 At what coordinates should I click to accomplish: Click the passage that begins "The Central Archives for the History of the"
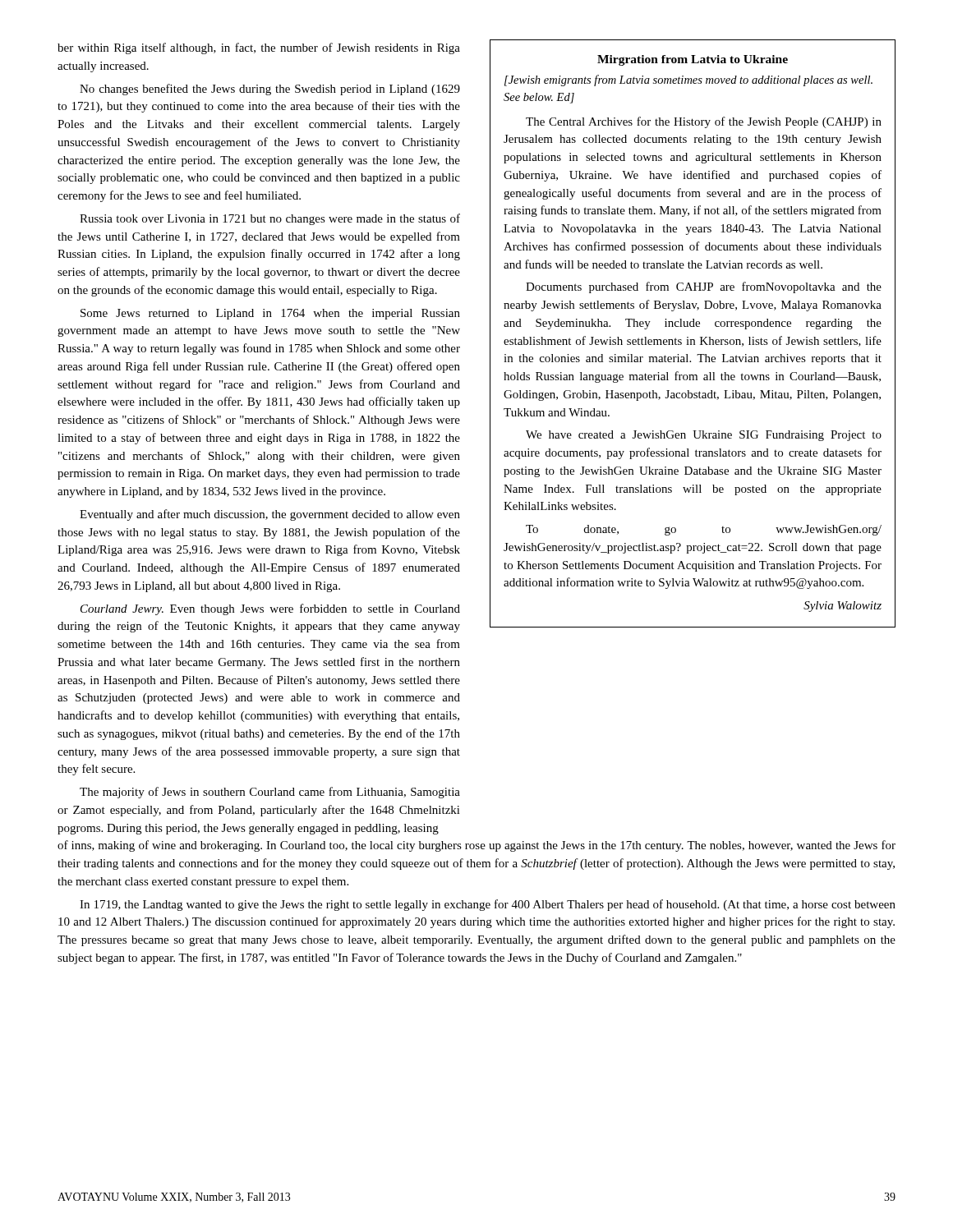coord(693,364)
